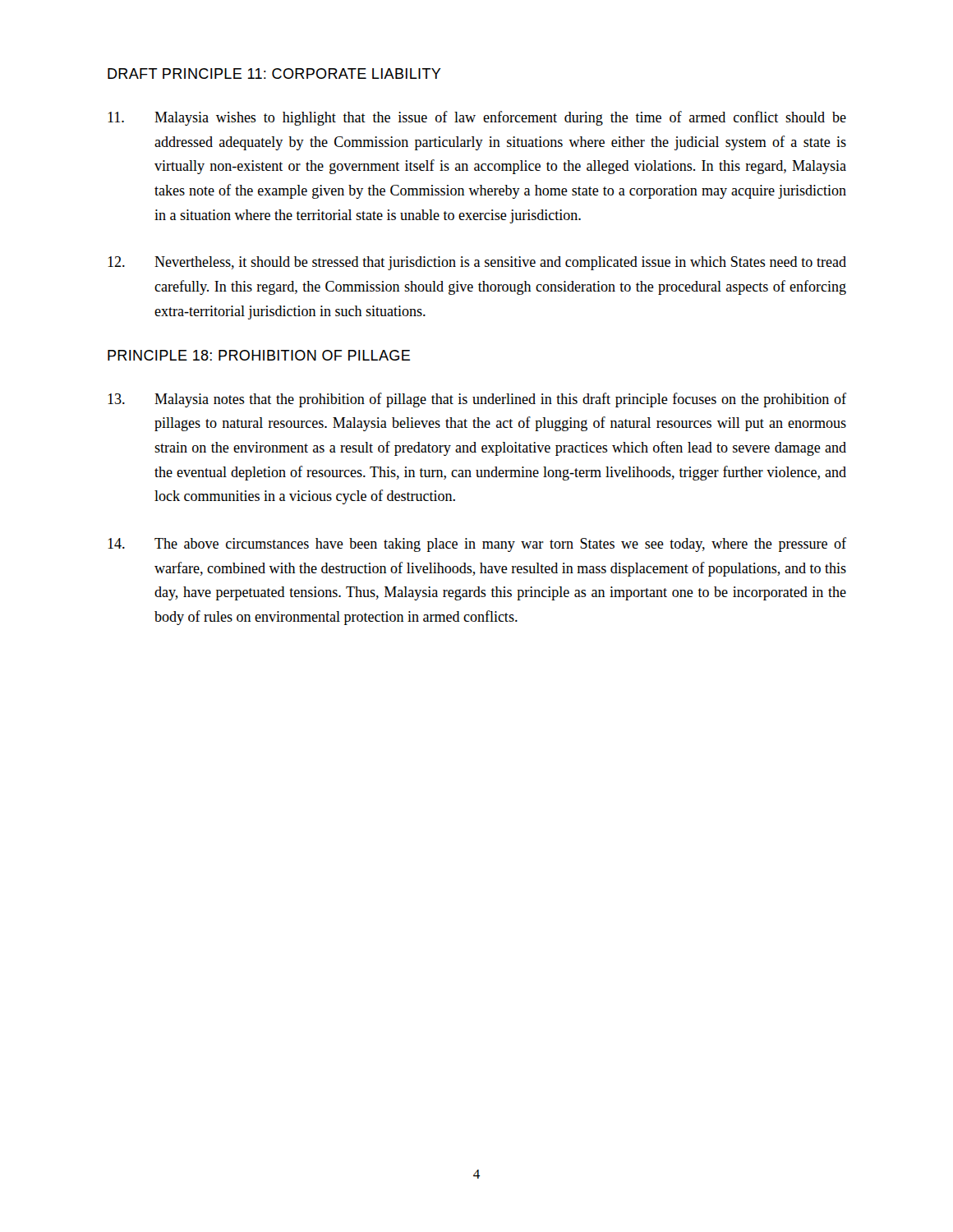
Task: Locate the section header that opens with "DRAFT PRINCIPLE 11:"
Action: pos(274,74)
